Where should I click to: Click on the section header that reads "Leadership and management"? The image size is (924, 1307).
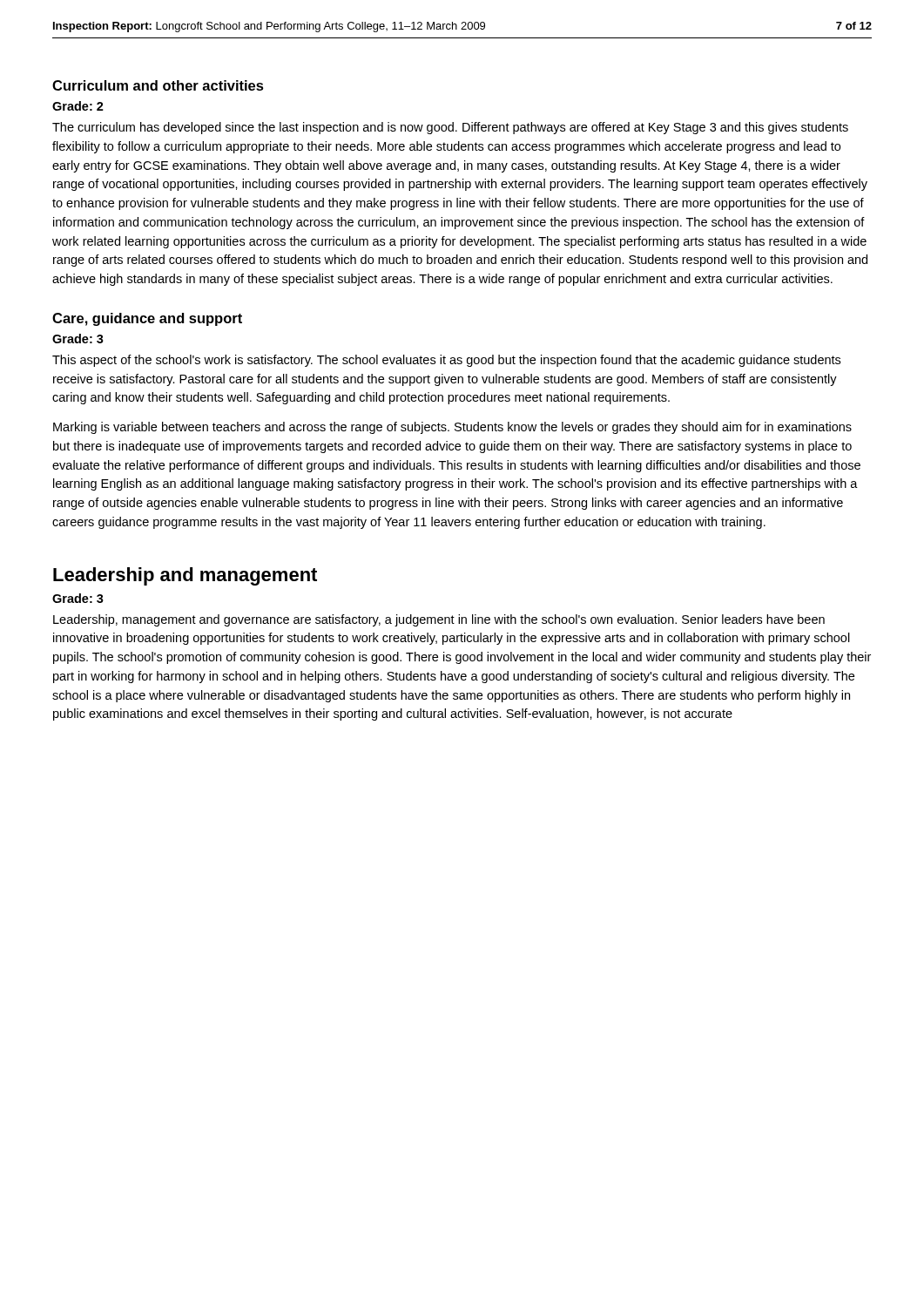coord(185,574)
